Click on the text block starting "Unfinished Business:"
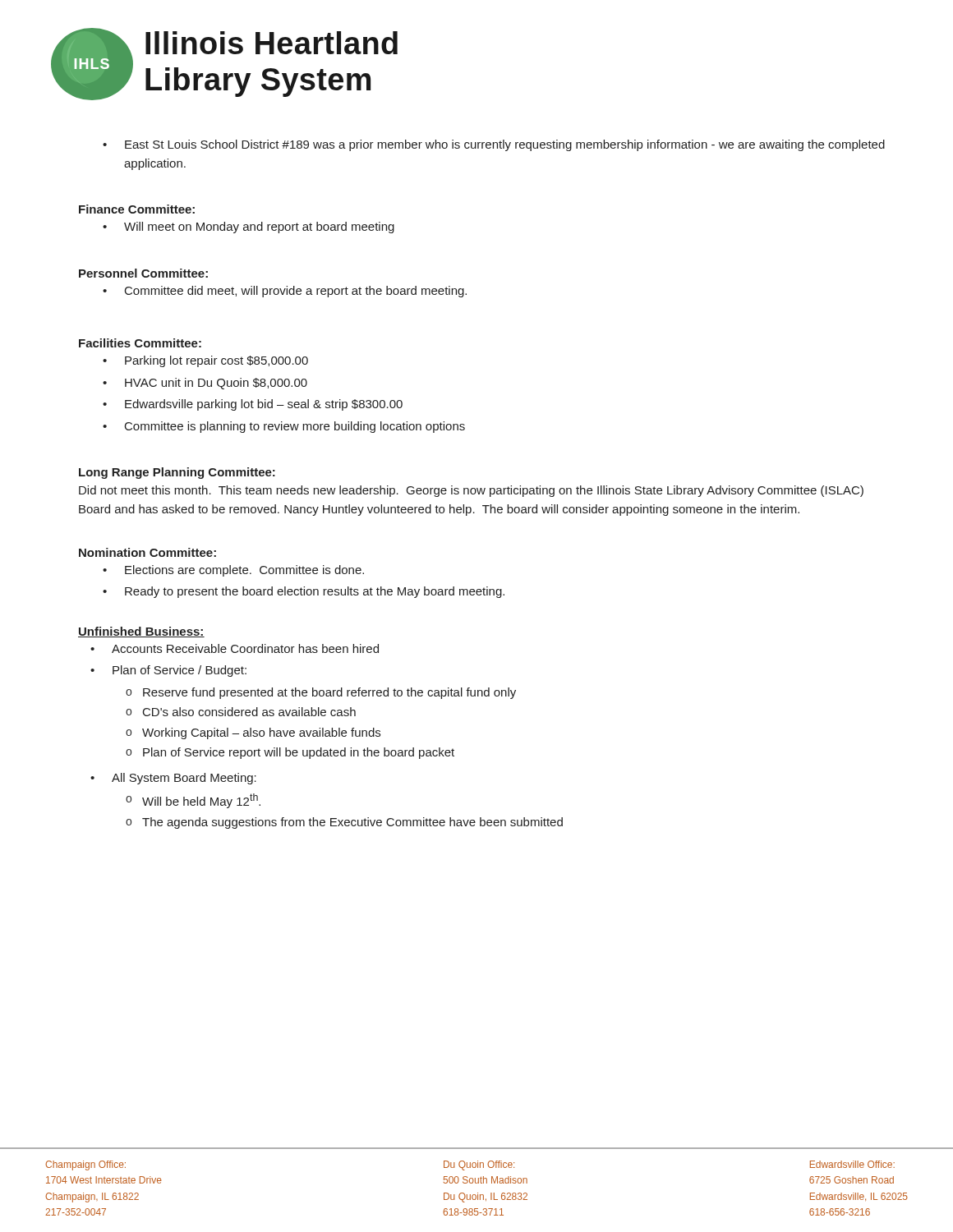The width and height of the screenshot is (953, 1232). tap(141, 631)
